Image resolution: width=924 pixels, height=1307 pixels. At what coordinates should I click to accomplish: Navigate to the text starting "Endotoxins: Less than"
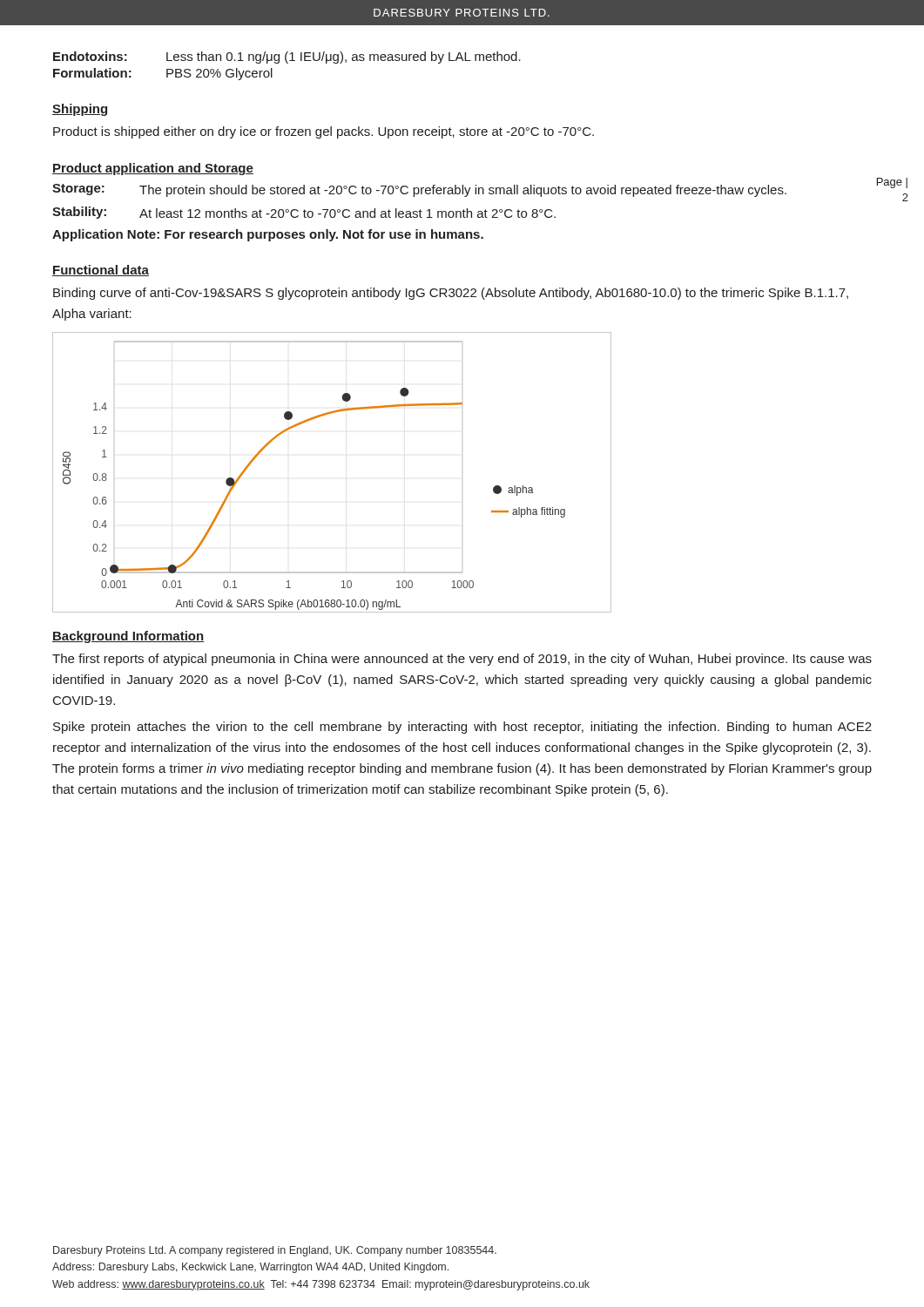pos(462,64)
